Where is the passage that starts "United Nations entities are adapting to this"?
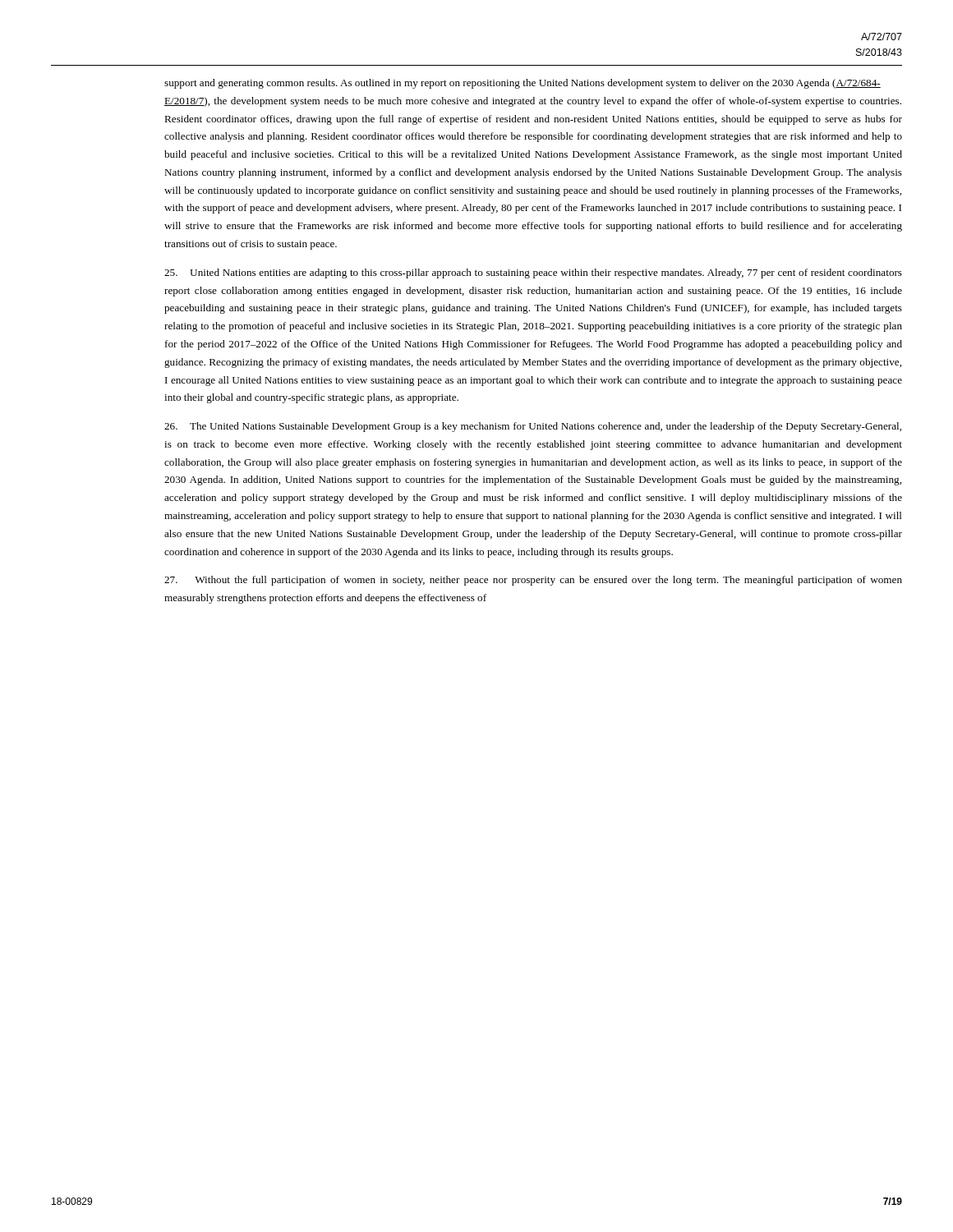 click(533, 335)
